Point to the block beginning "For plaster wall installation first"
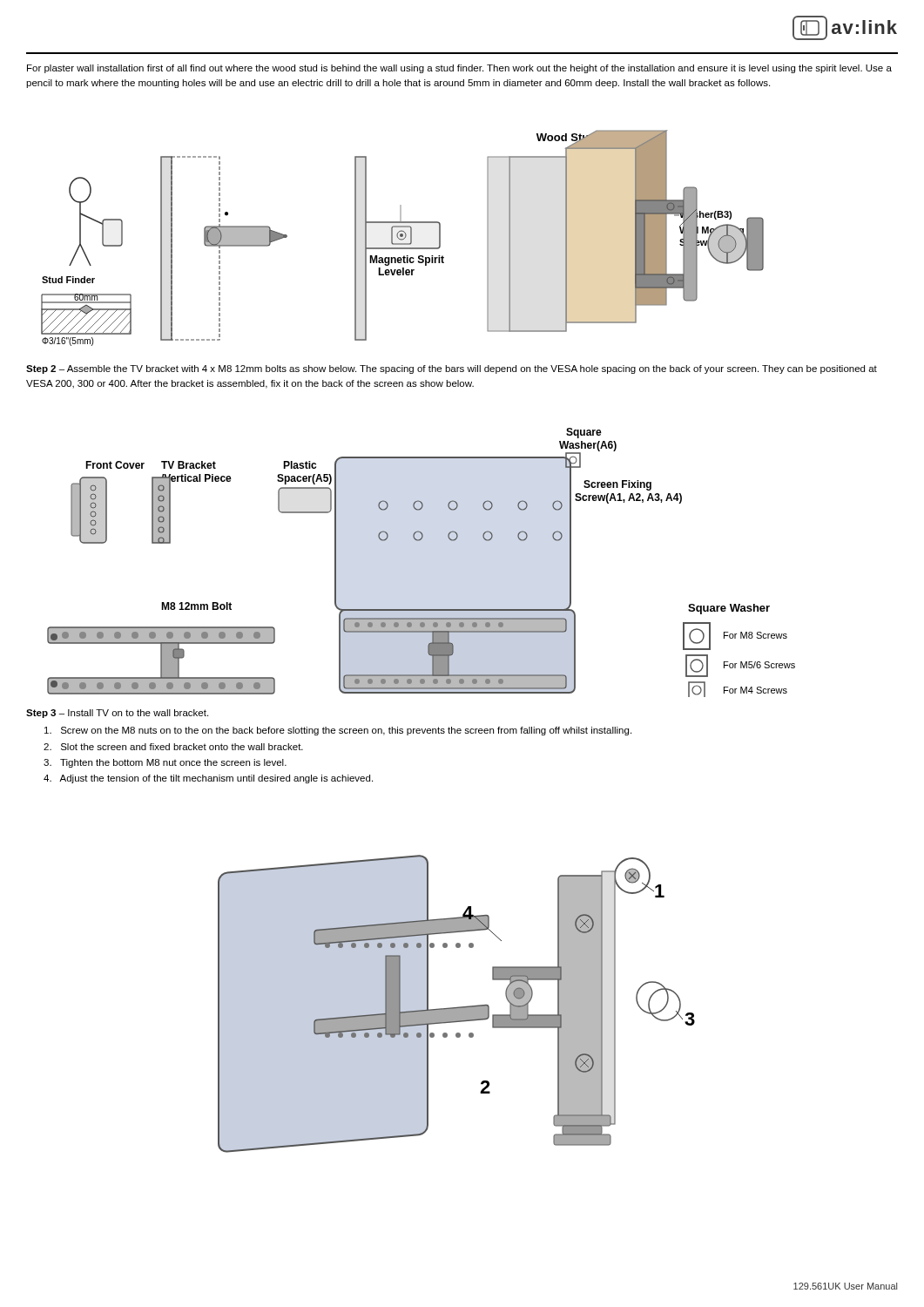Viewport: 924px width, 1307px height. (459, 75)
